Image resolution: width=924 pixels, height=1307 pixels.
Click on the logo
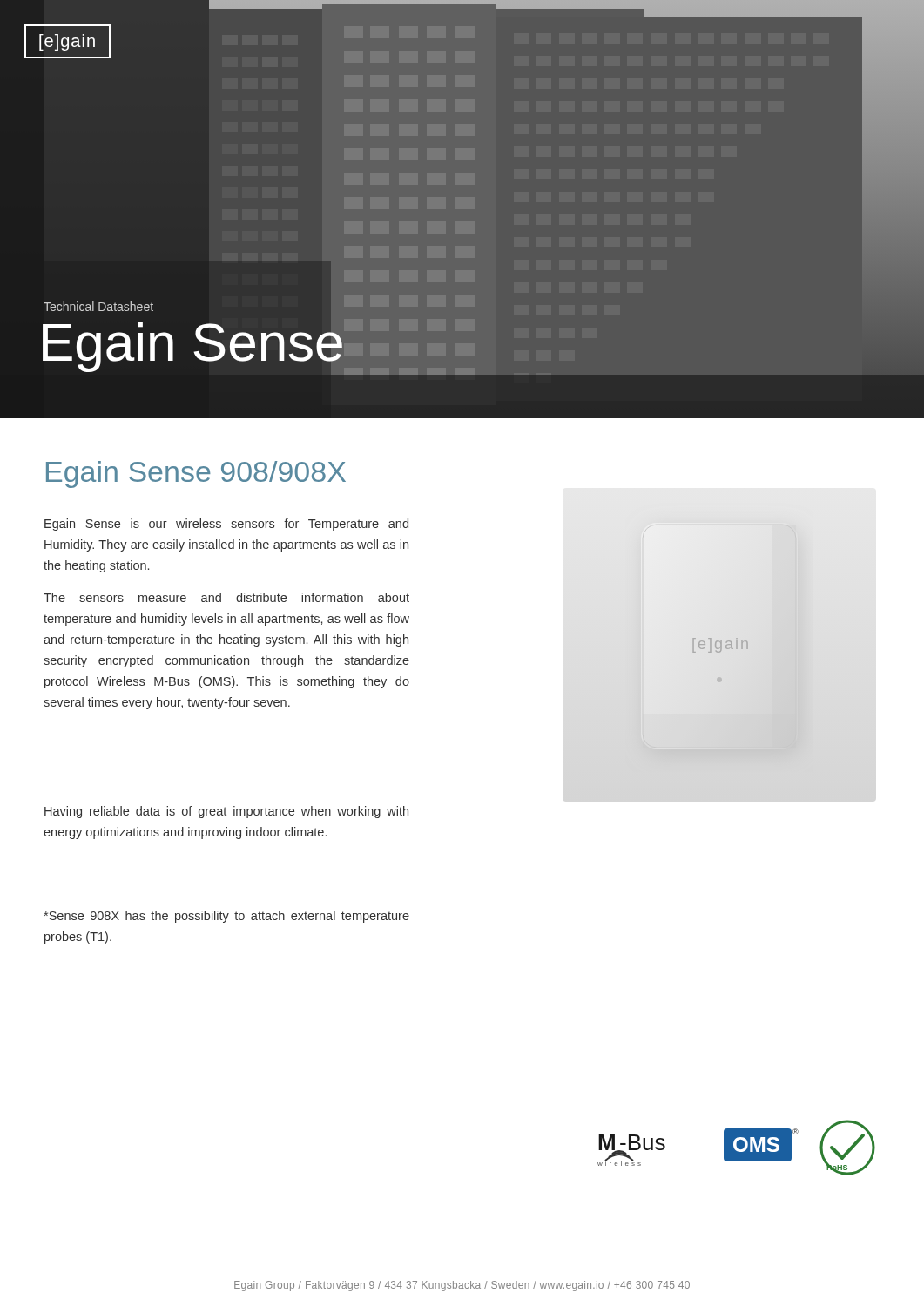click(735, 1148)
